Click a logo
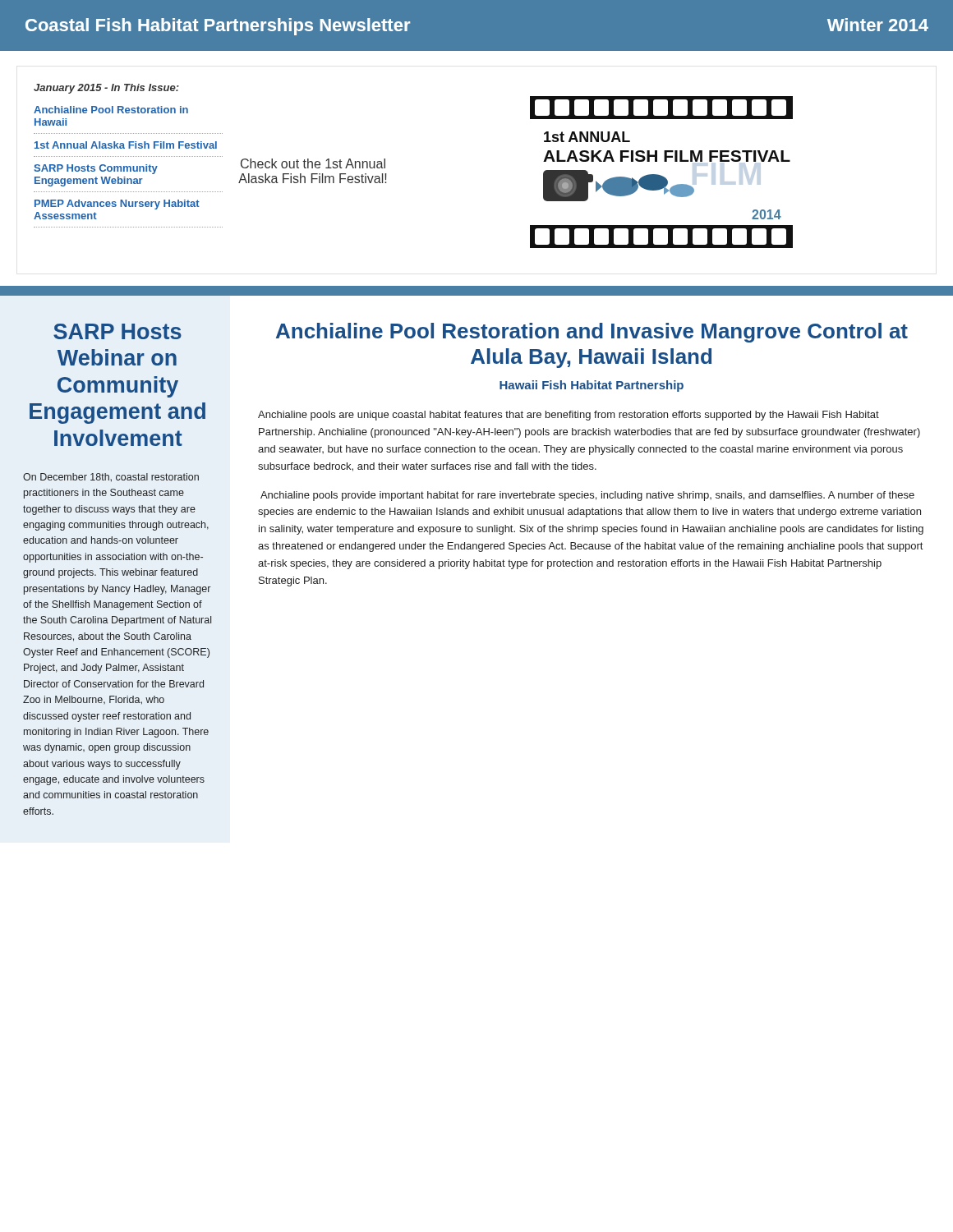The width and height of the screenshot is (953, 1232). pos(661,172)
